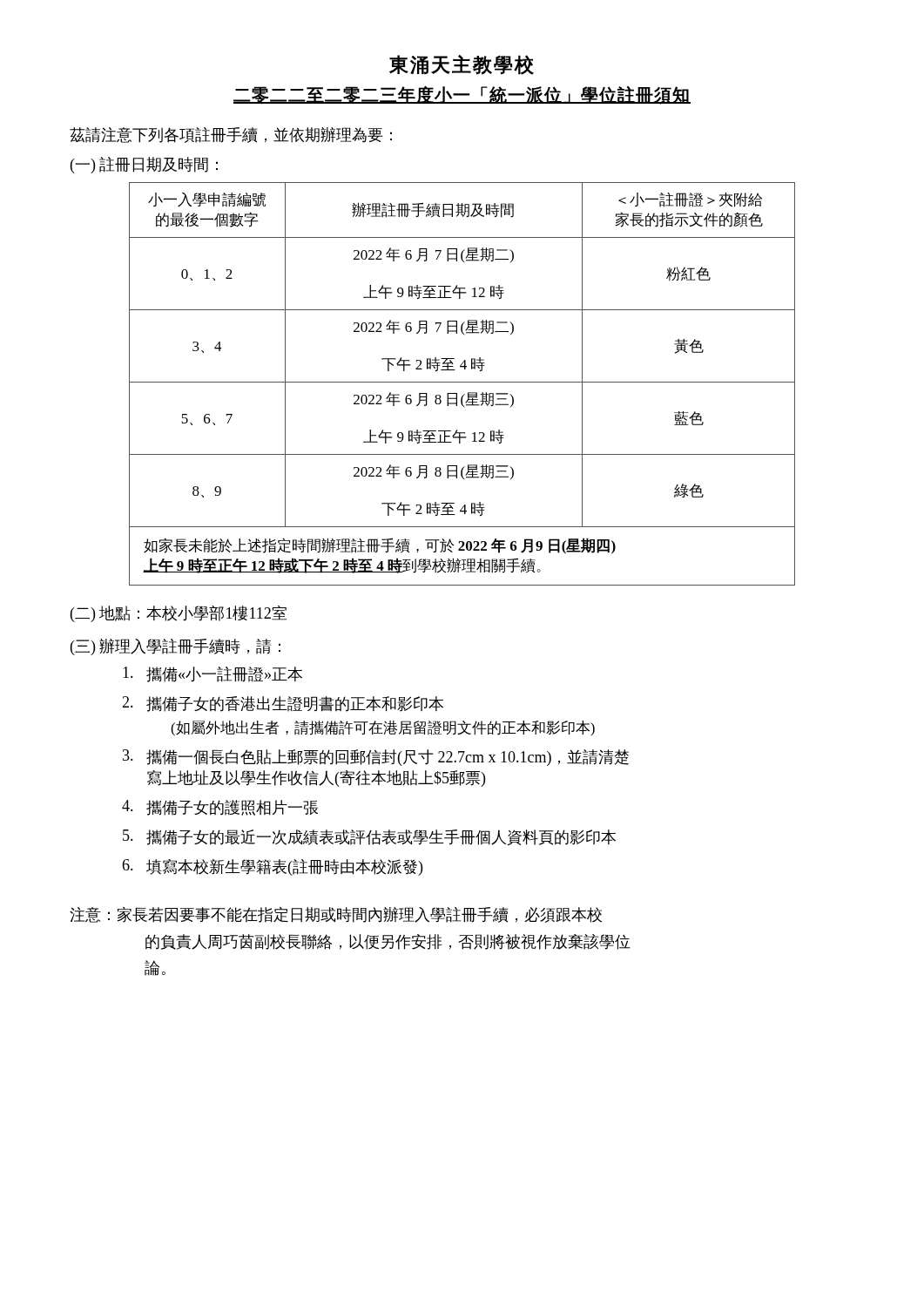Locate the text "6. 填寫本校新生學籍表(註冊時由本校派發)"
This screenshot has width=924, height=1307.
(x=272, y=867)
